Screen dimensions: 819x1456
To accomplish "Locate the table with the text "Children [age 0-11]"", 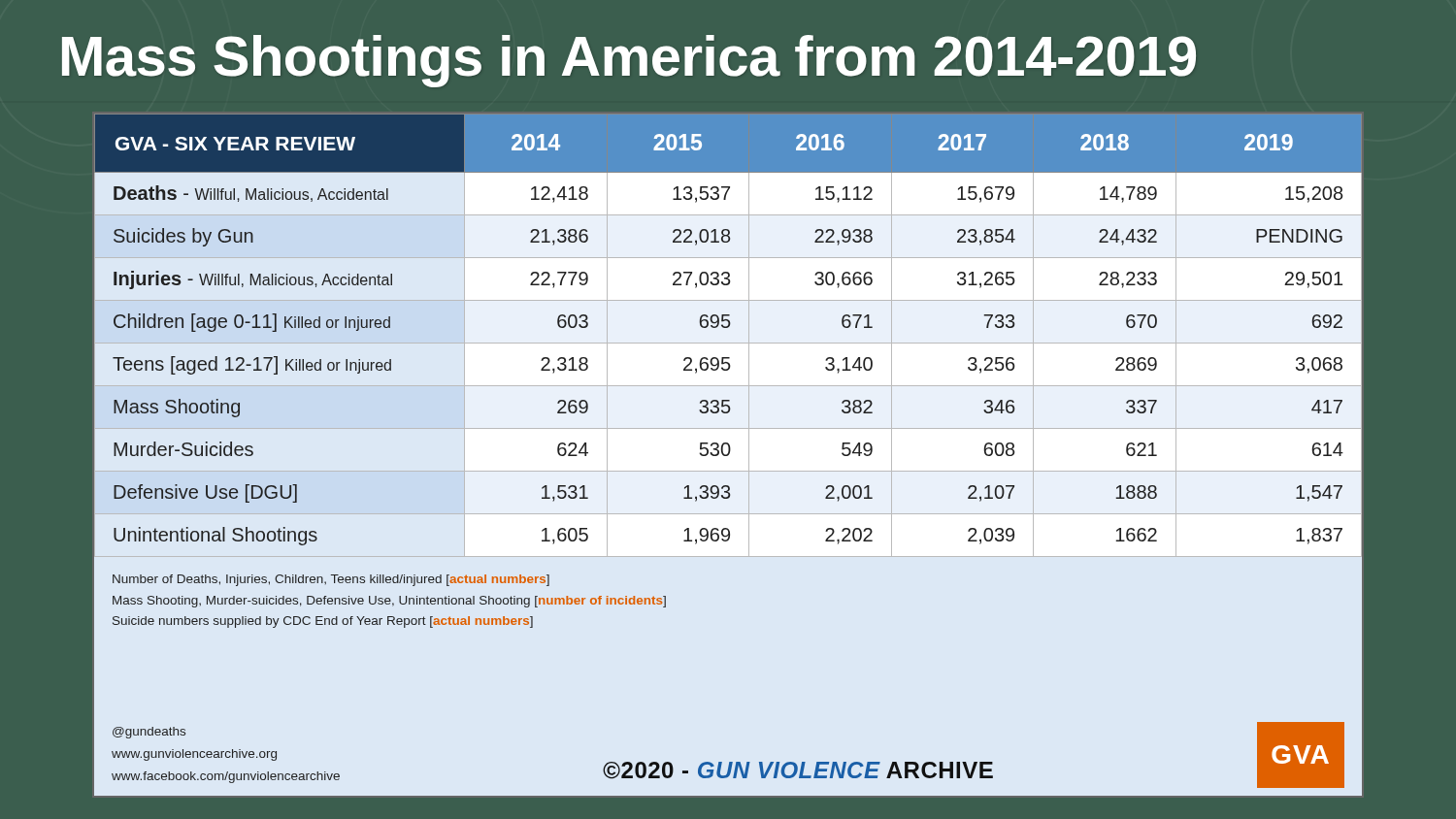I will [x=728, y=335].
